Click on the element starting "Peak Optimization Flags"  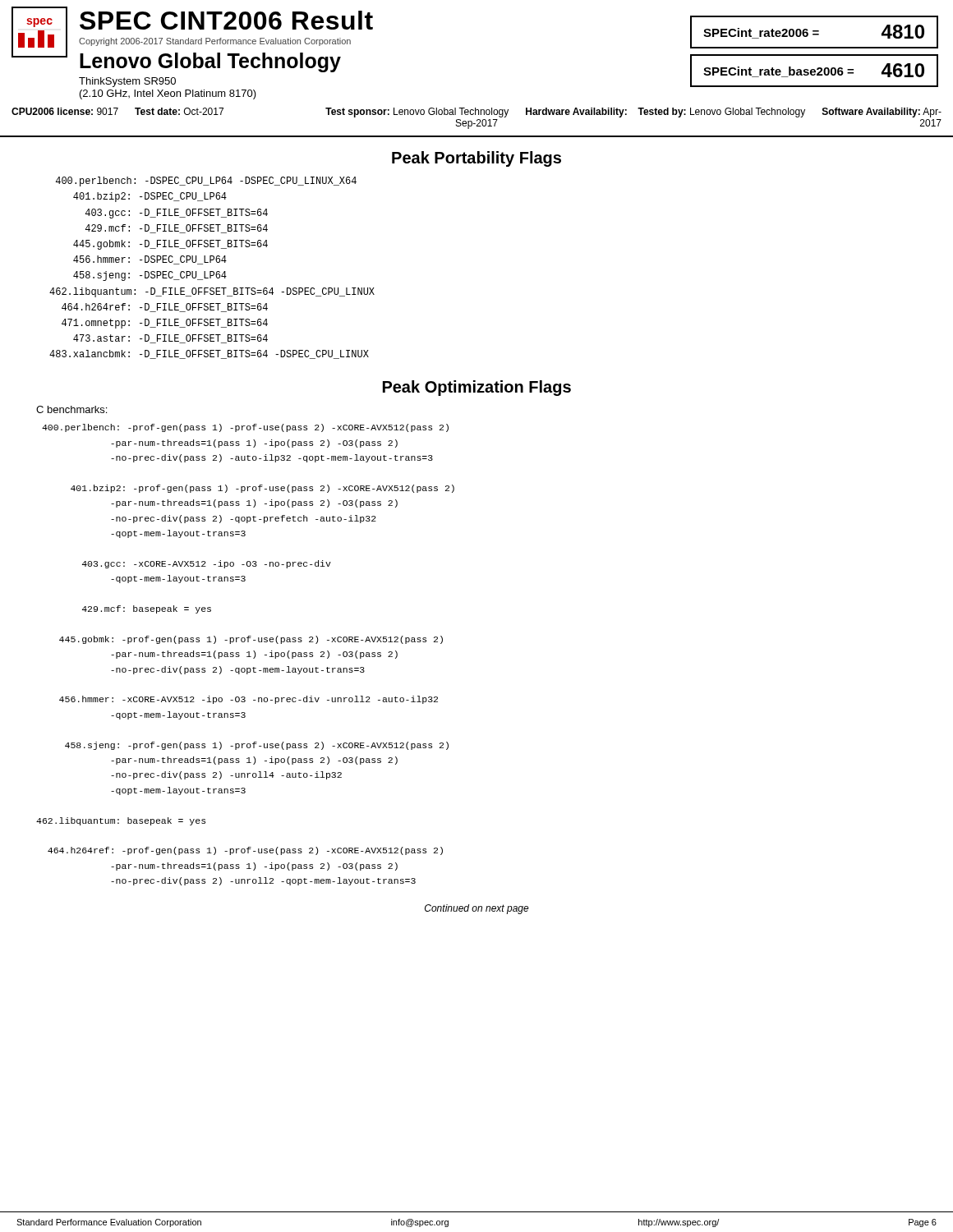[x=476, y=387]
